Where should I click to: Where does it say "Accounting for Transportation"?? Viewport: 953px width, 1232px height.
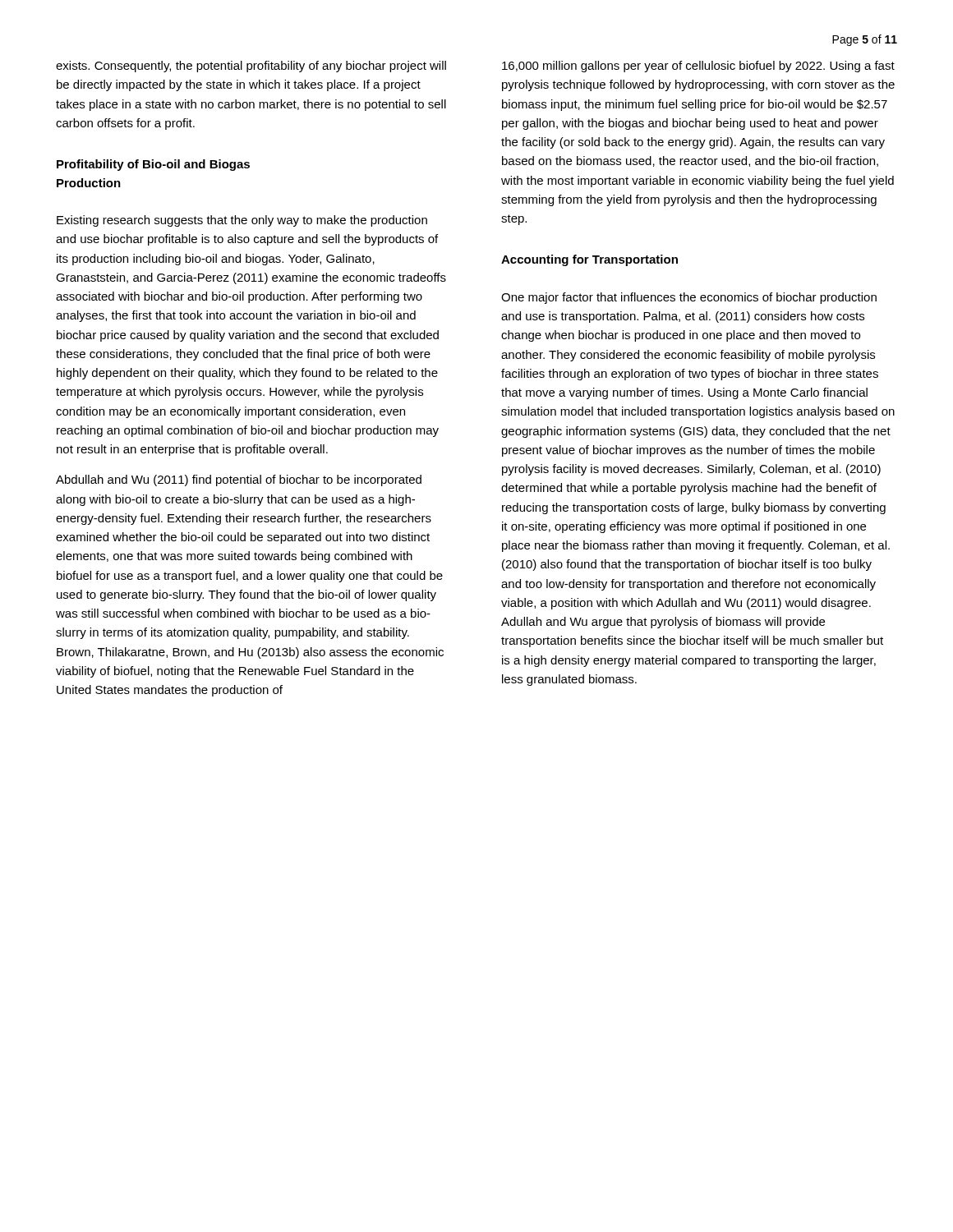click(x=590, y=259)
